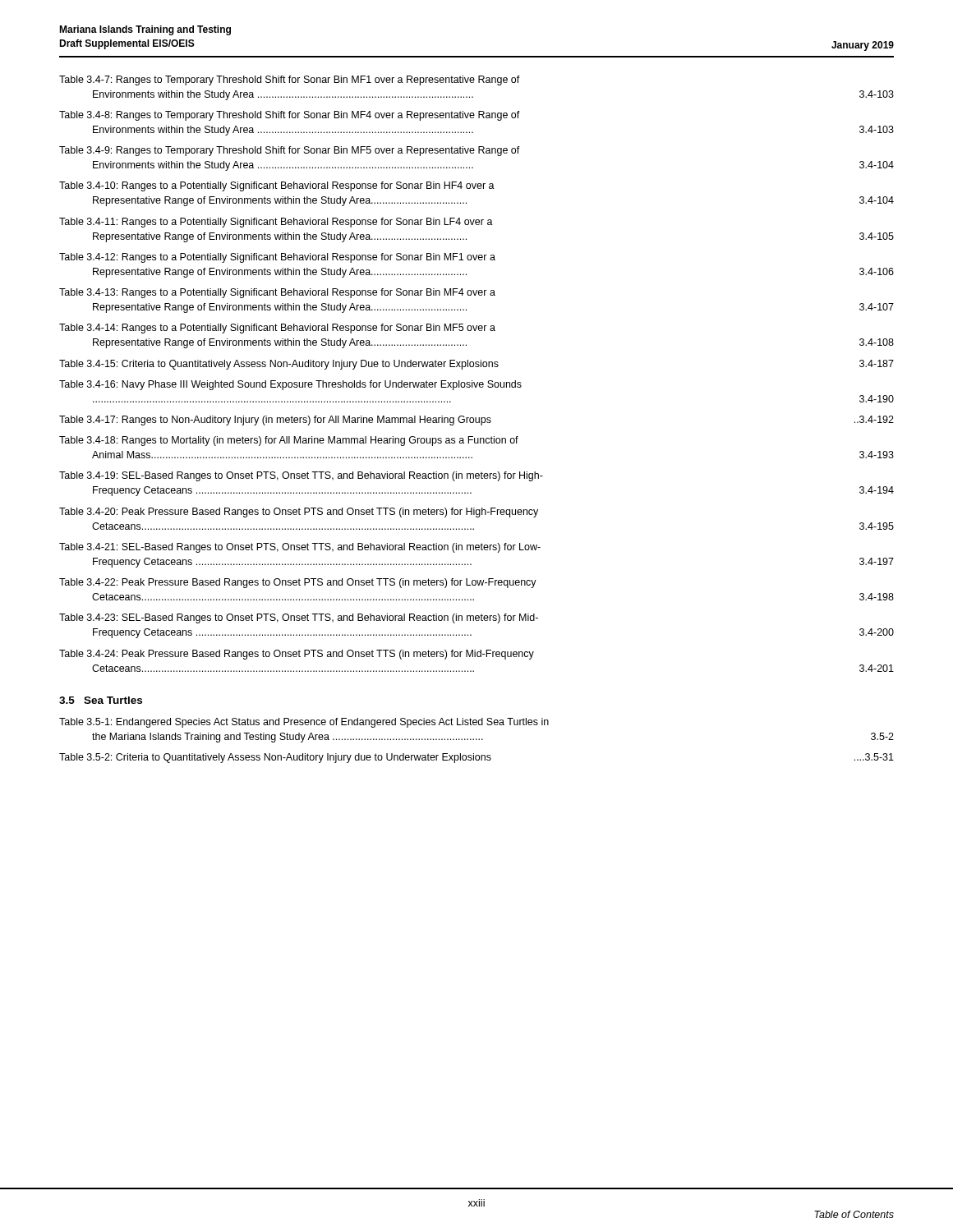Click on the list item with the text "Table 3.4-16: Navy Phase III Weighted"
This screenshot has height=1232, width=953.
pyautogui.click(x=476, y=392)
